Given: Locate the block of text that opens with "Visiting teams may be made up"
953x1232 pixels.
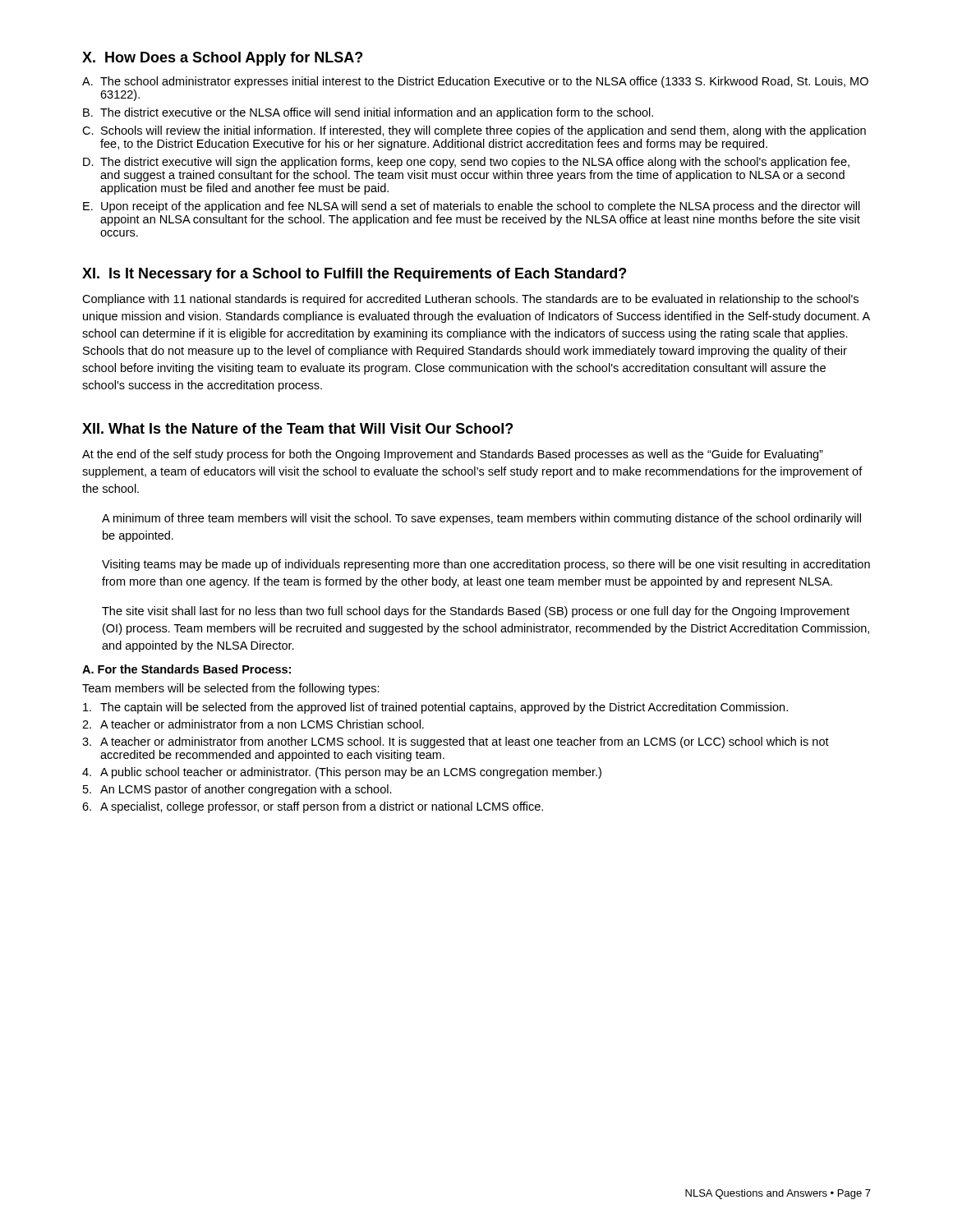Looking at the screenshot, I should [x=486, y=573].
